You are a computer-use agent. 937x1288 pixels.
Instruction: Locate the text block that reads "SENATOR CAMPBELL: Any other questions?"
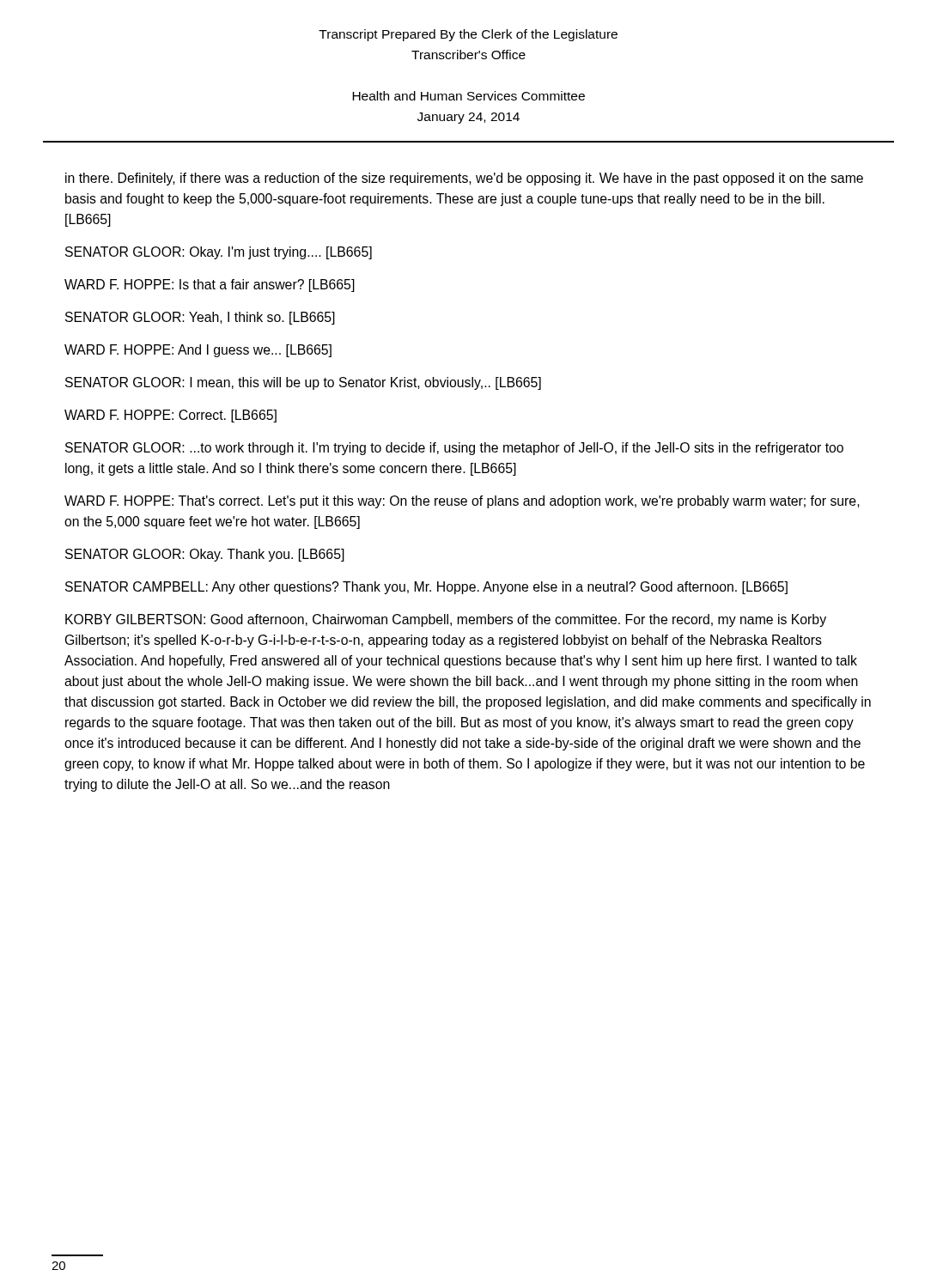[x=426, y=587]
